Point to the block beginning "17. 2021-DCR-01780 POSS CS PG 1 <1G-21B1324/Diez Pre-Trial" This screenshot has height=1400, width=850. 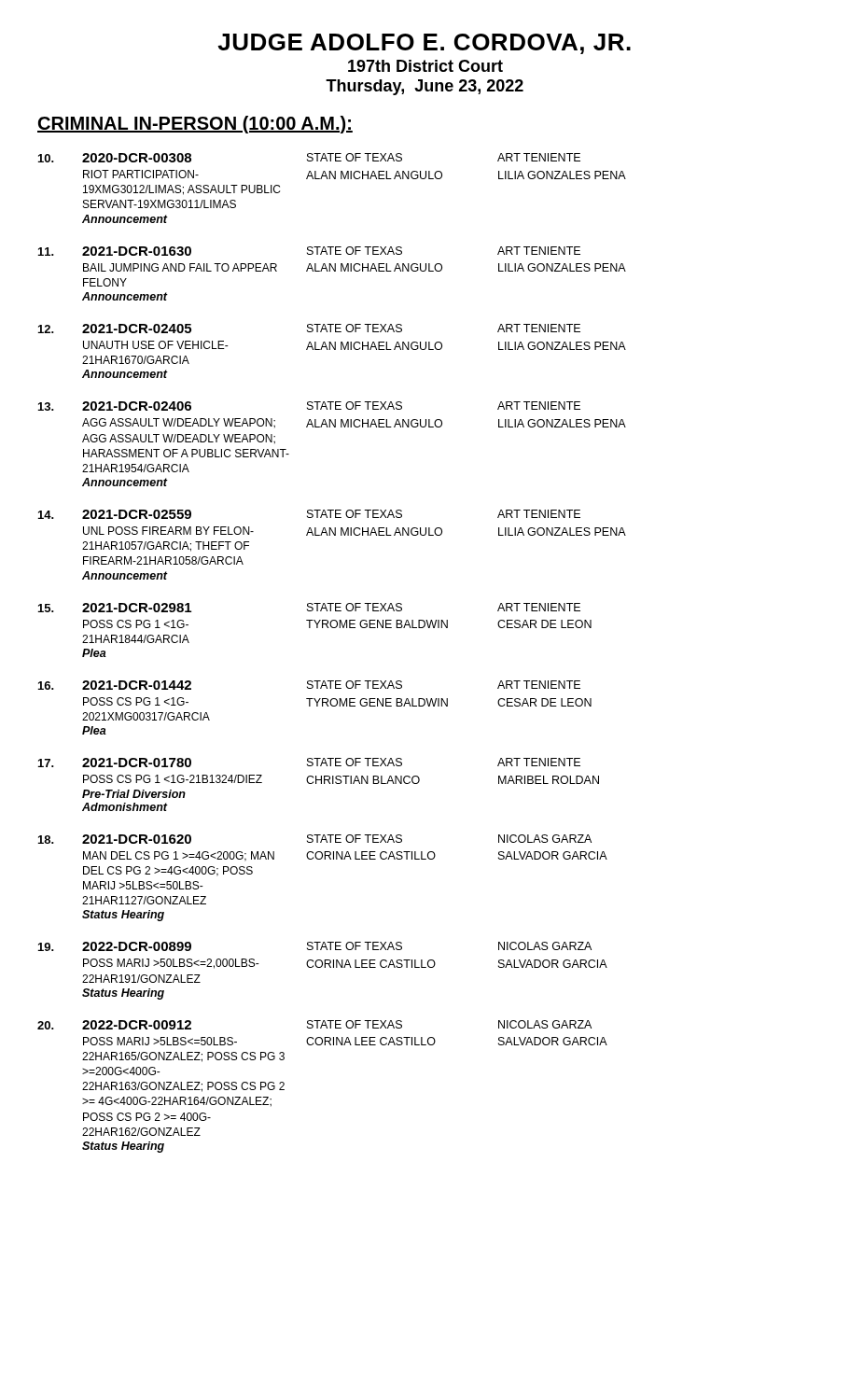pos(354,784)
